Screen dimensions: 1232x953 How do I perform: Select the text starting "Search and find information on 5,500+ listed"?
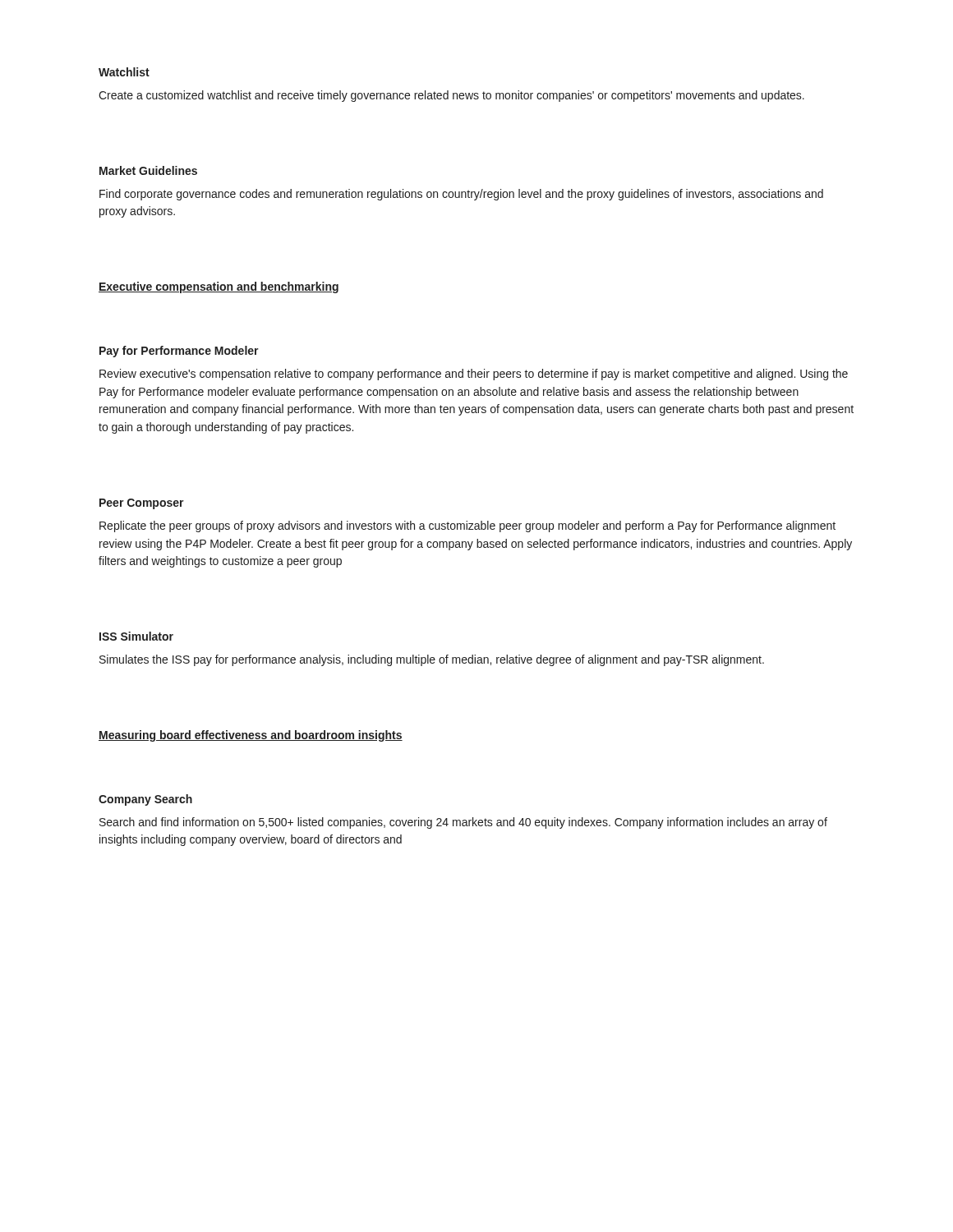(x=463, y=831)
